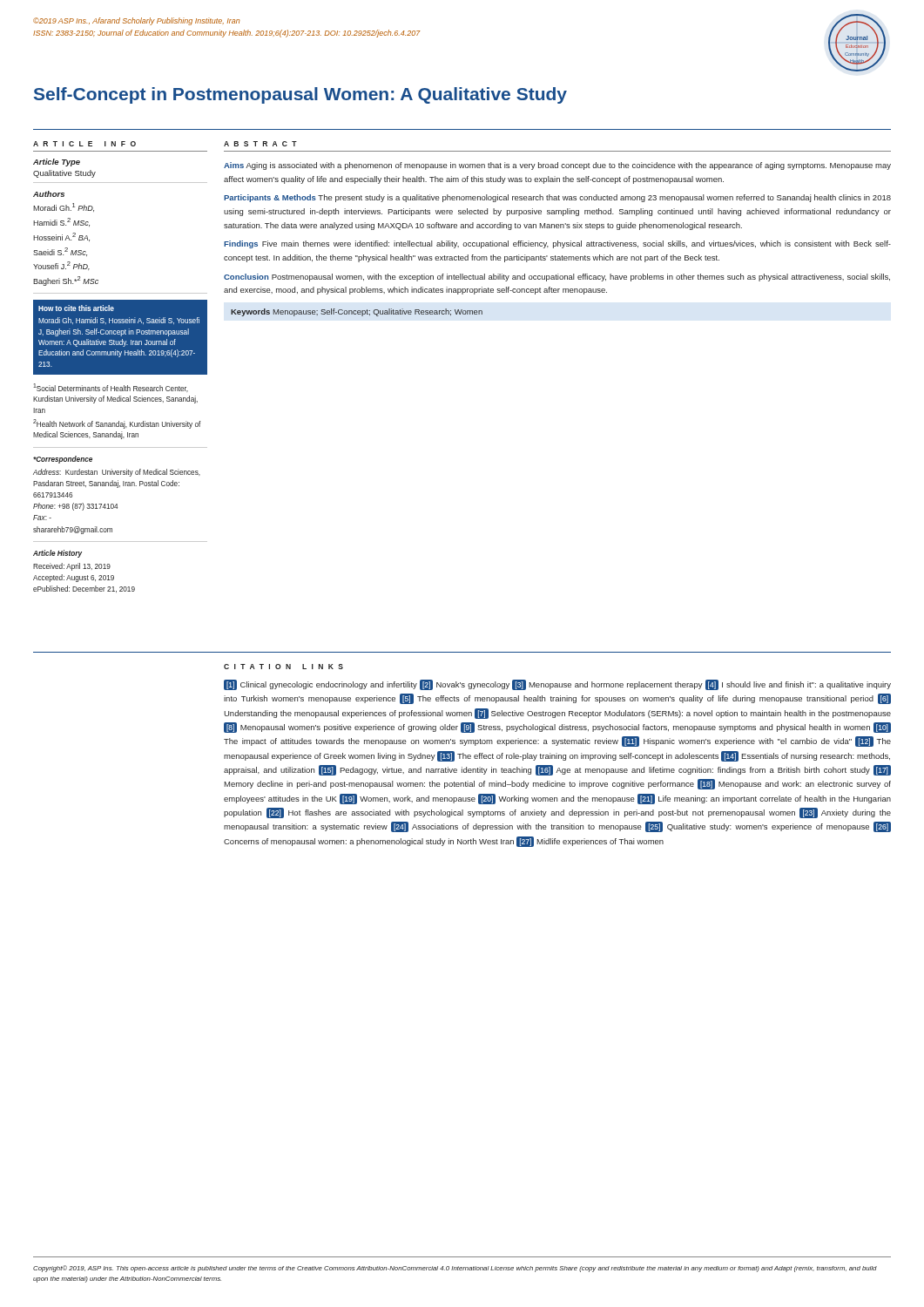Find the text block that says "Authors Moradi Gh.1 PhD, Hamidi S.2"

49,194
